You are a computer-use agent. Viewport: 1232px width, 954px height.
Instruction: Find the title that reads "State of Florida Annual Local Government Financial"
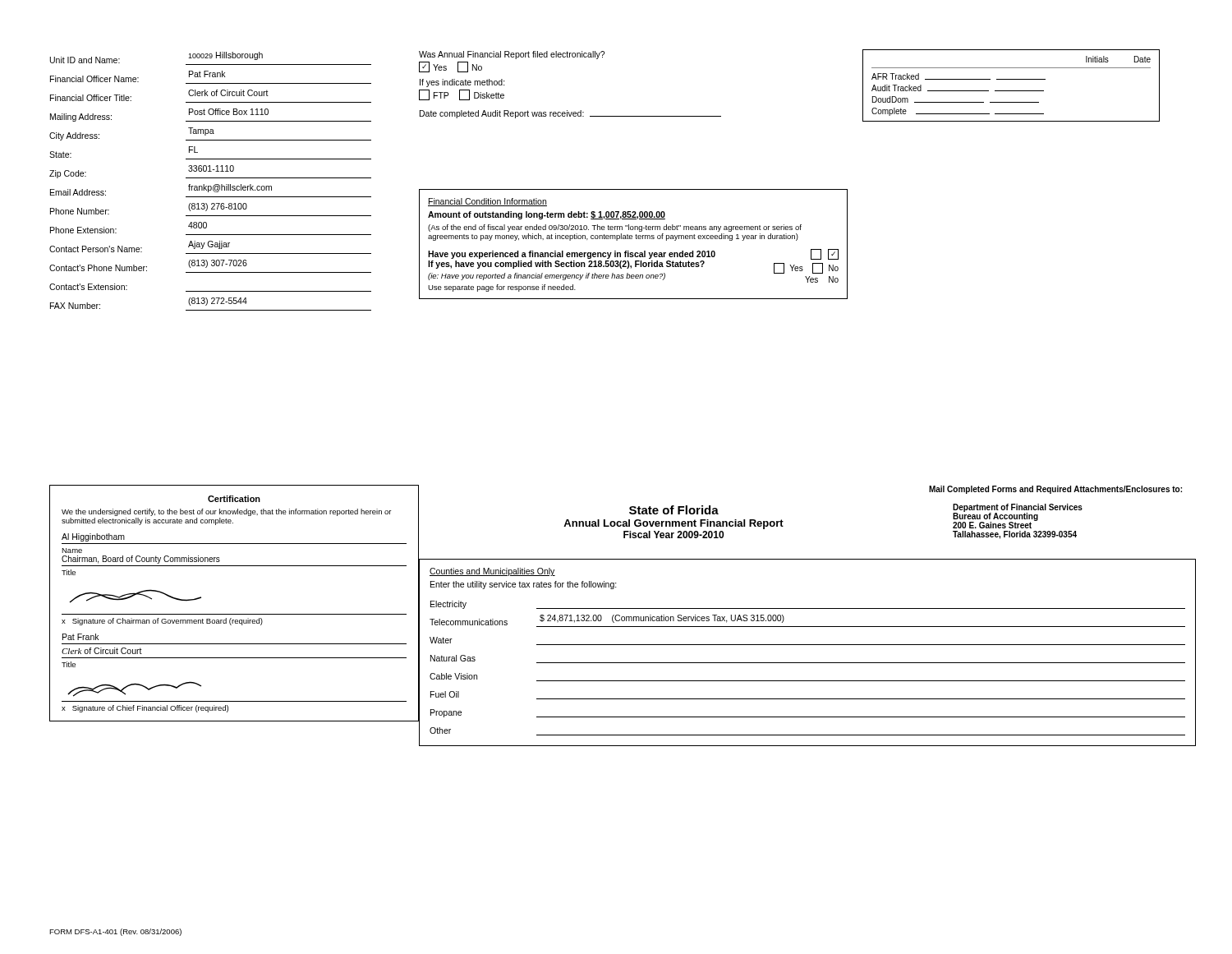point(673,522)
